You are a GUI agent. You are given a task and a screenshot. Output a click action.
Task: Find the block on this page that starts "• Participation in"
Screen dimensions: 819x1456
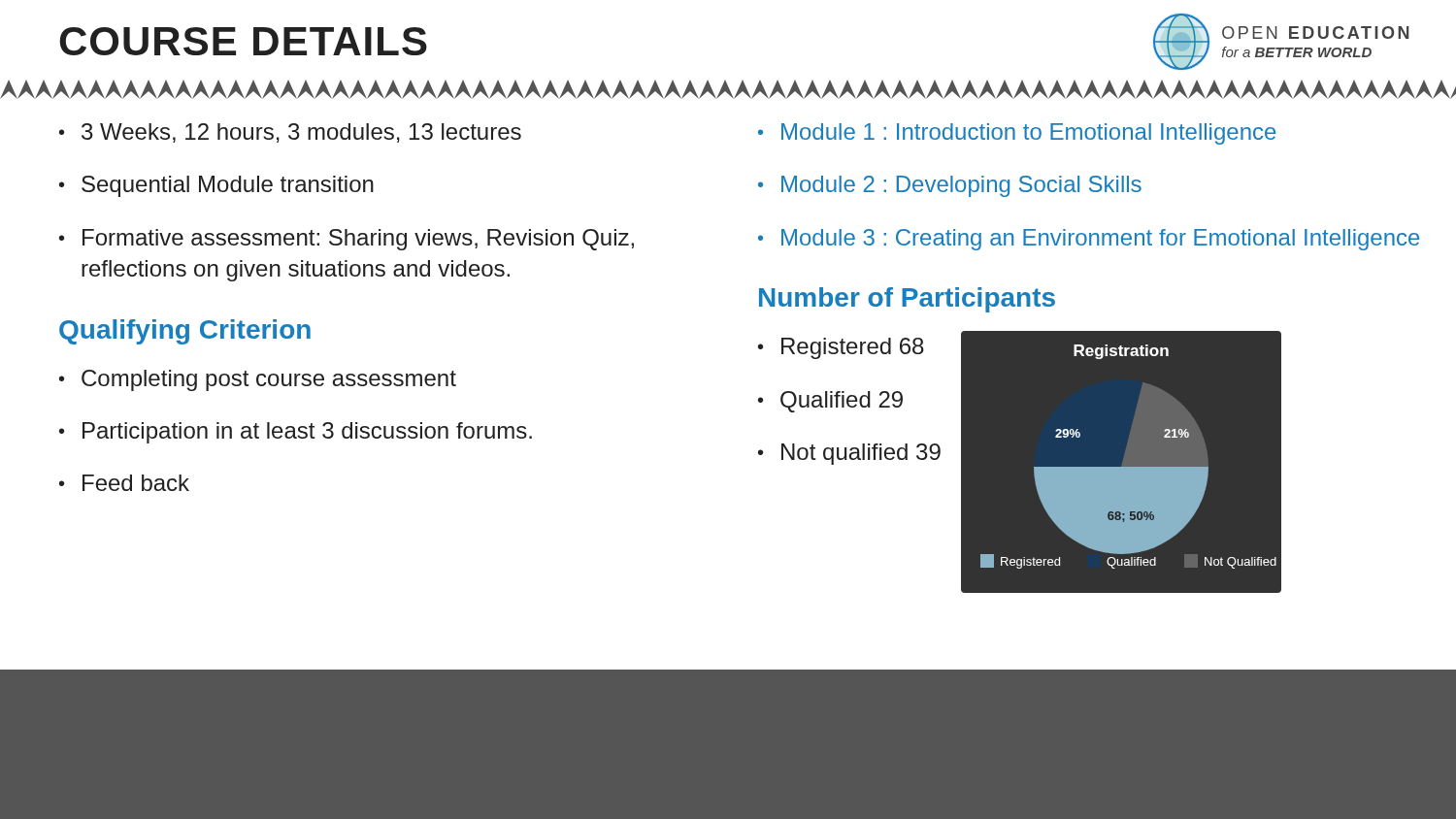coord(296,431)
